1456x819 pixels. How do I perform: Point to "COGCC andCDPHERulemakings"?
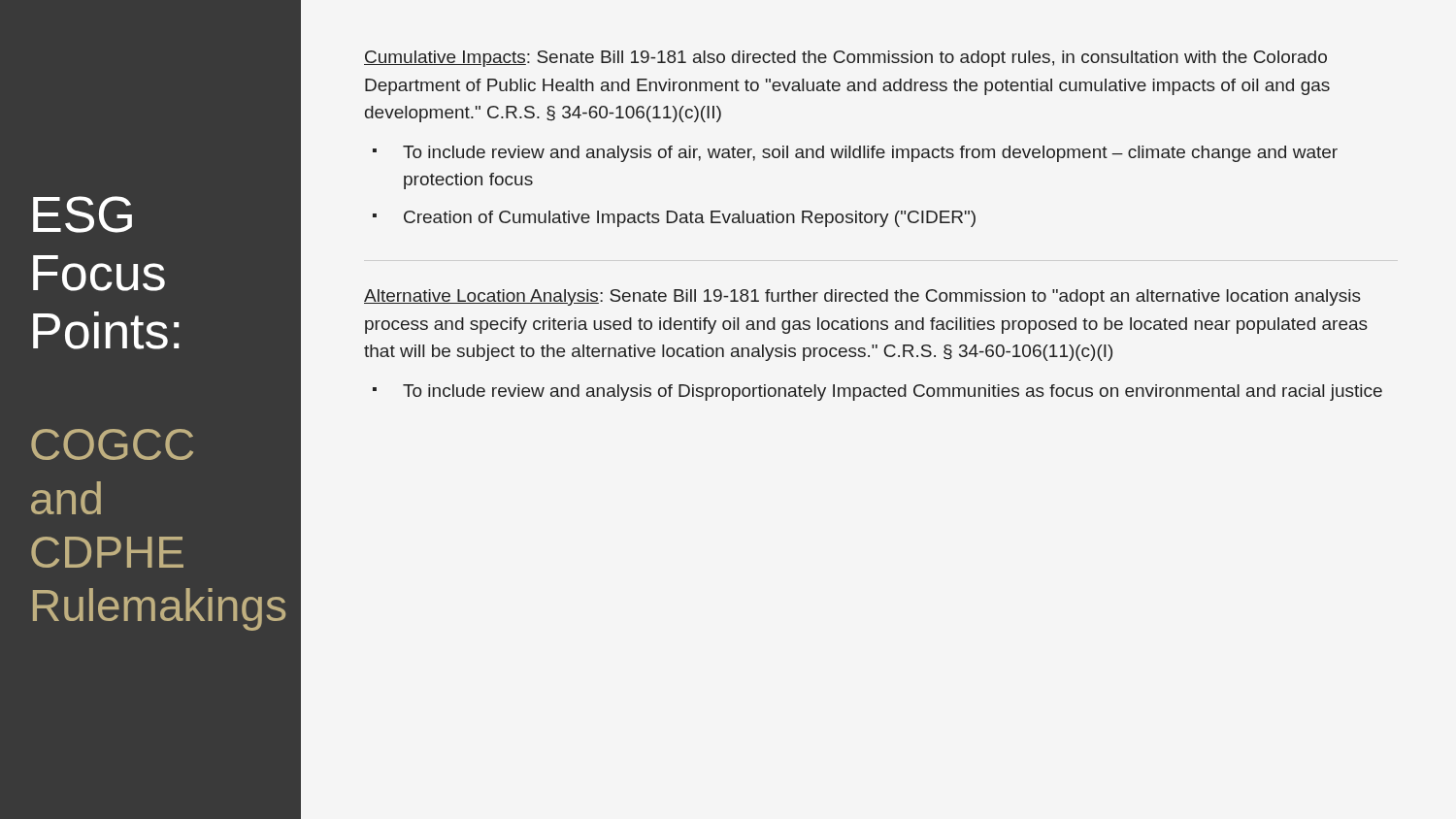150,525
